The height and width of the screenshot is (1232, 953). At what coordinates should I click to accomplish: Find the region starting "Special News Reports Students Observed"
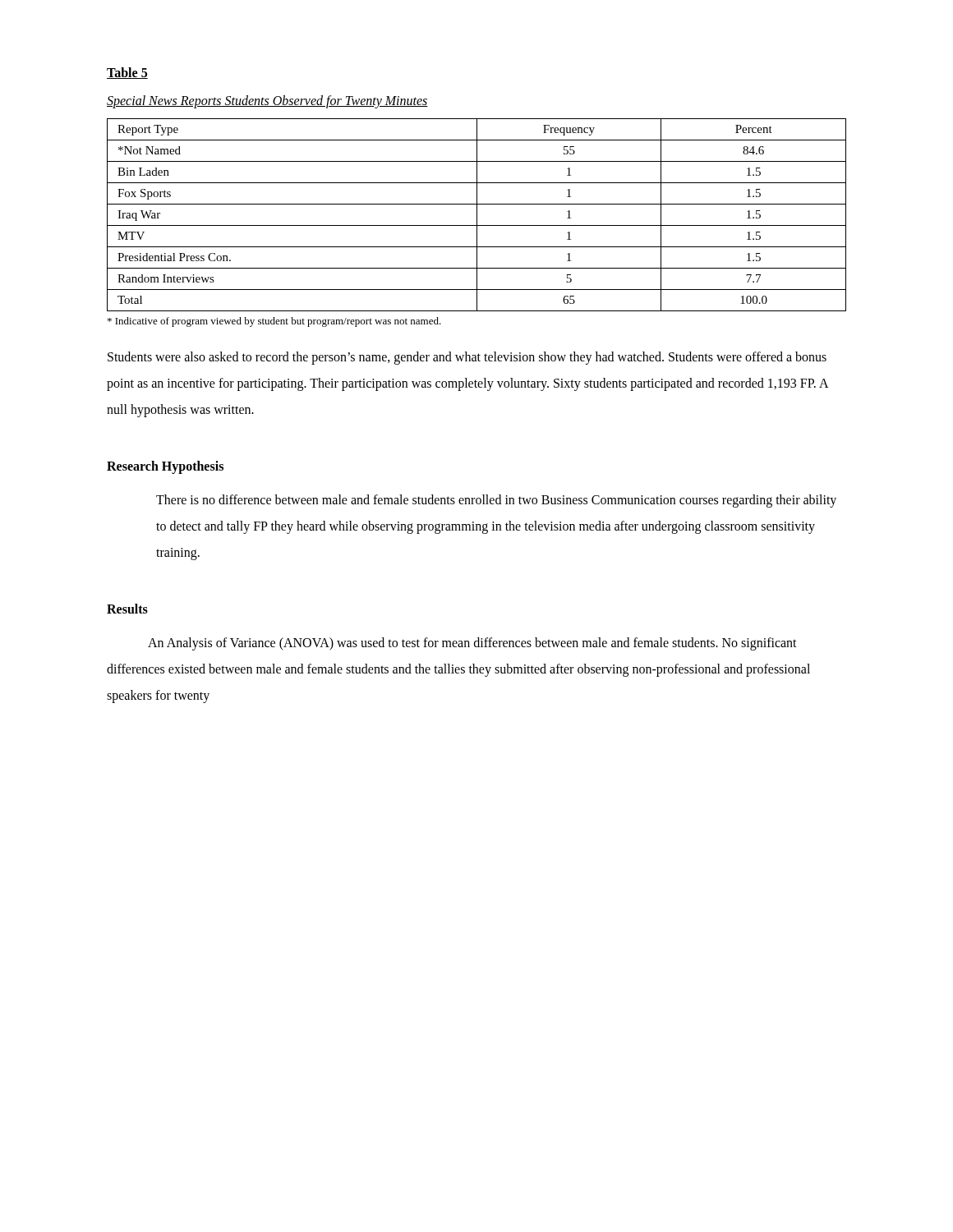pyautogui.click(x=267, y=101)
